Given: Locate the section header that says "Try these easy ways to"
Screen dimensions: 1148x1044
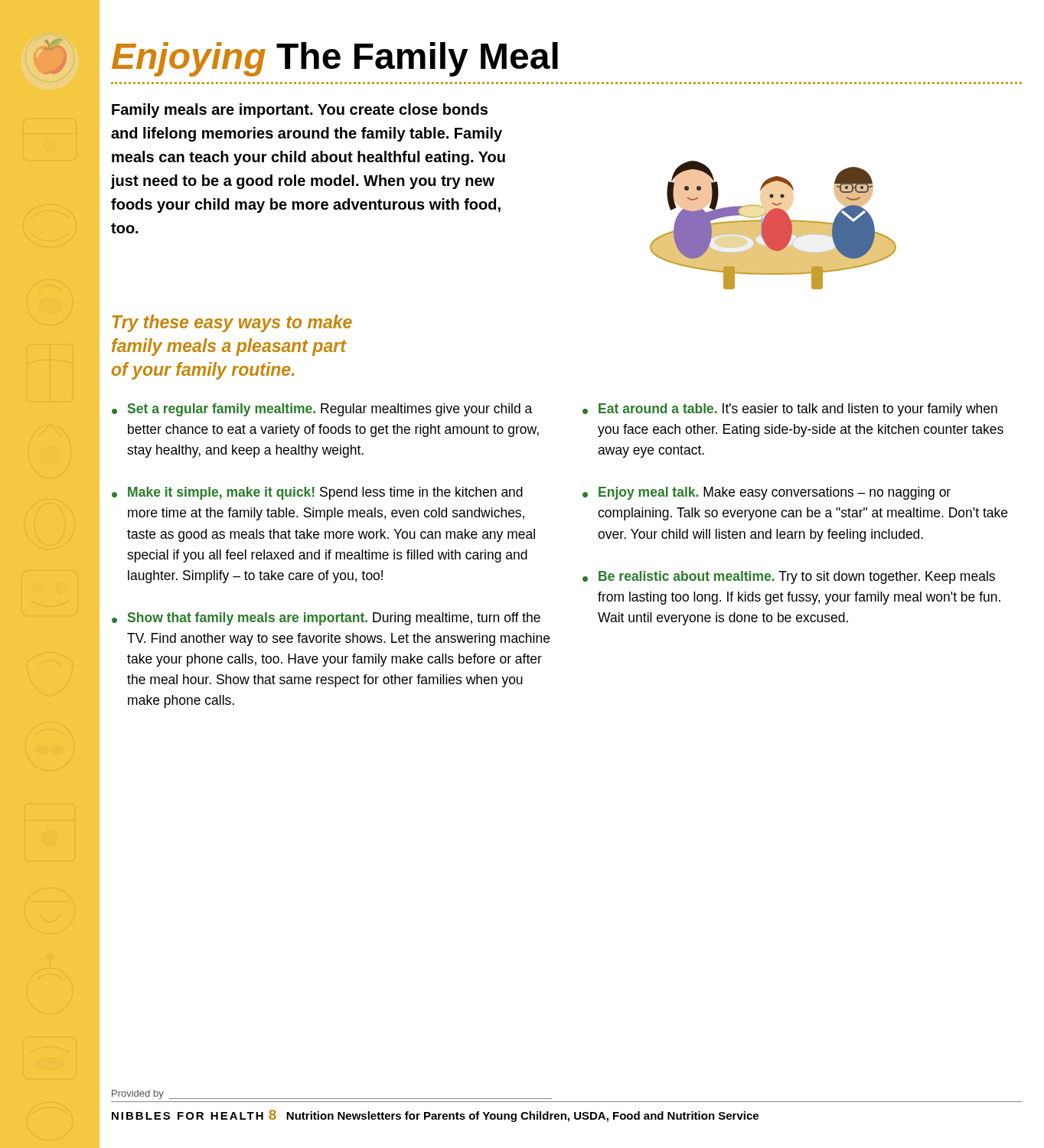Looking at the screenshot, I should 232,346.
